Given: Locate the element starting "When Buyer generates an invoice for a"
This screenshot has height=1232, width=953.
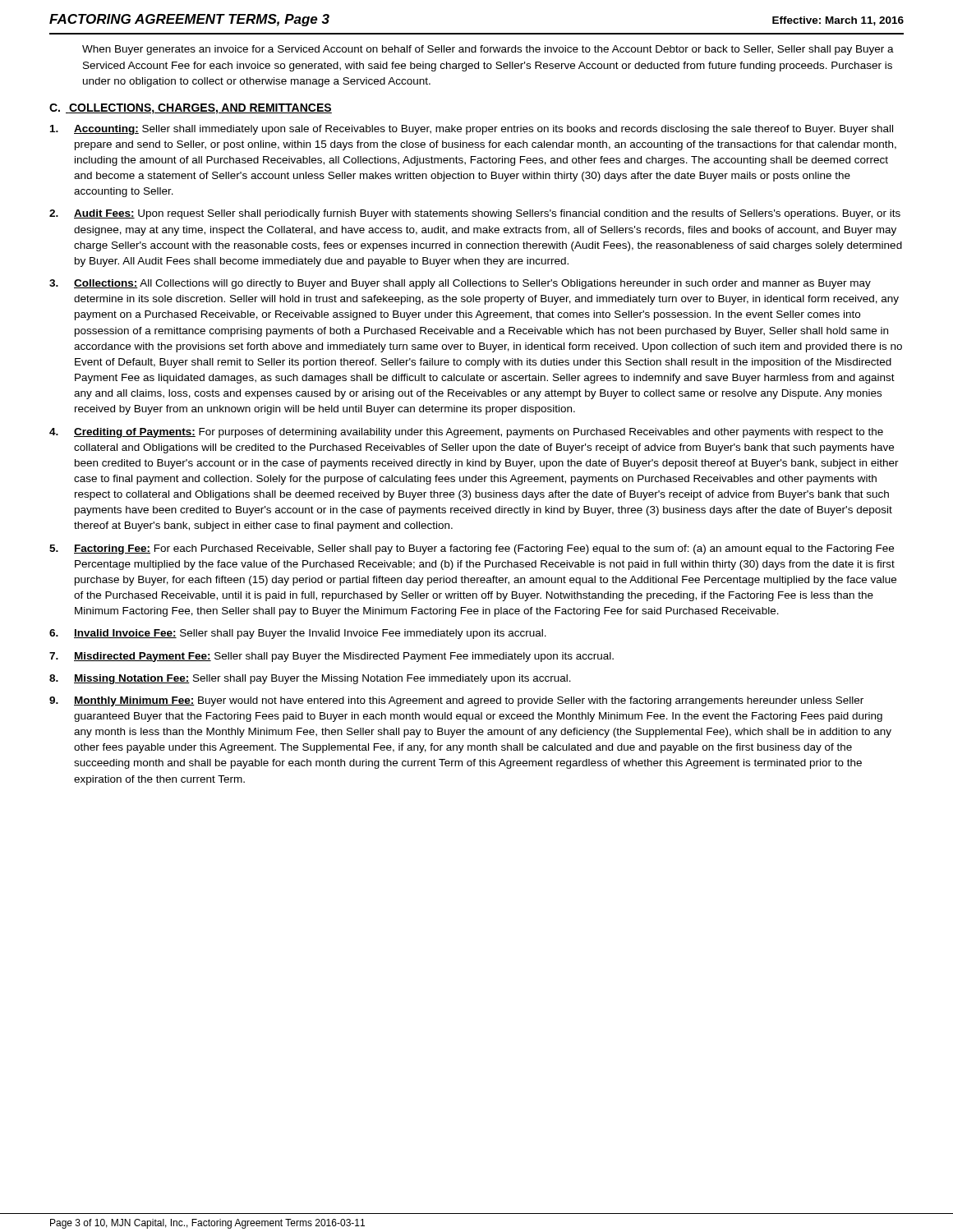Looking at the screenshot, I should tap(488, 65).
